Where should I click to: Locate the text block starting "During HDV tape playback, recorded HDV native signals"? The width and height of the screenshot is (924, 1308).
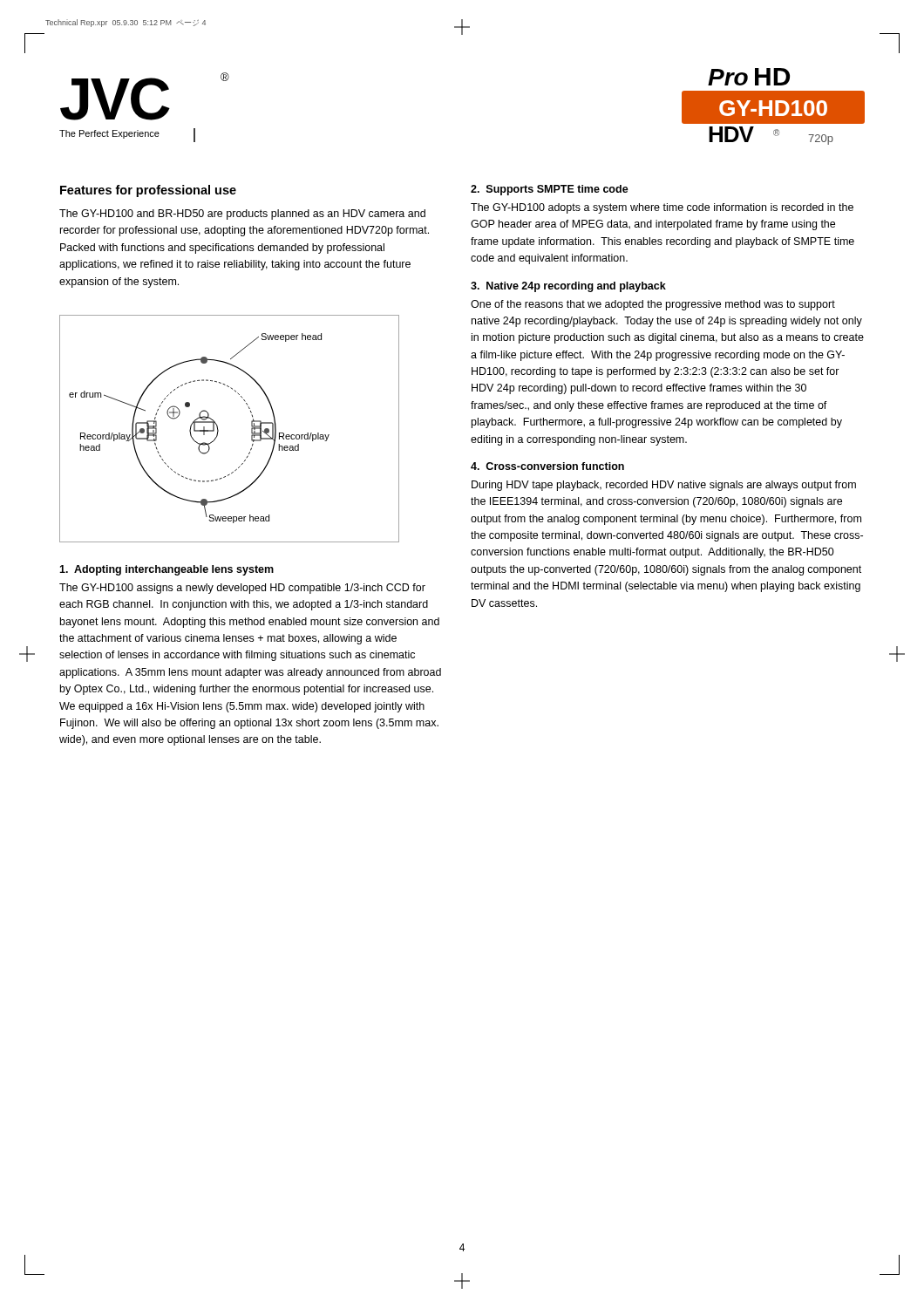click(x=667, y=544)
